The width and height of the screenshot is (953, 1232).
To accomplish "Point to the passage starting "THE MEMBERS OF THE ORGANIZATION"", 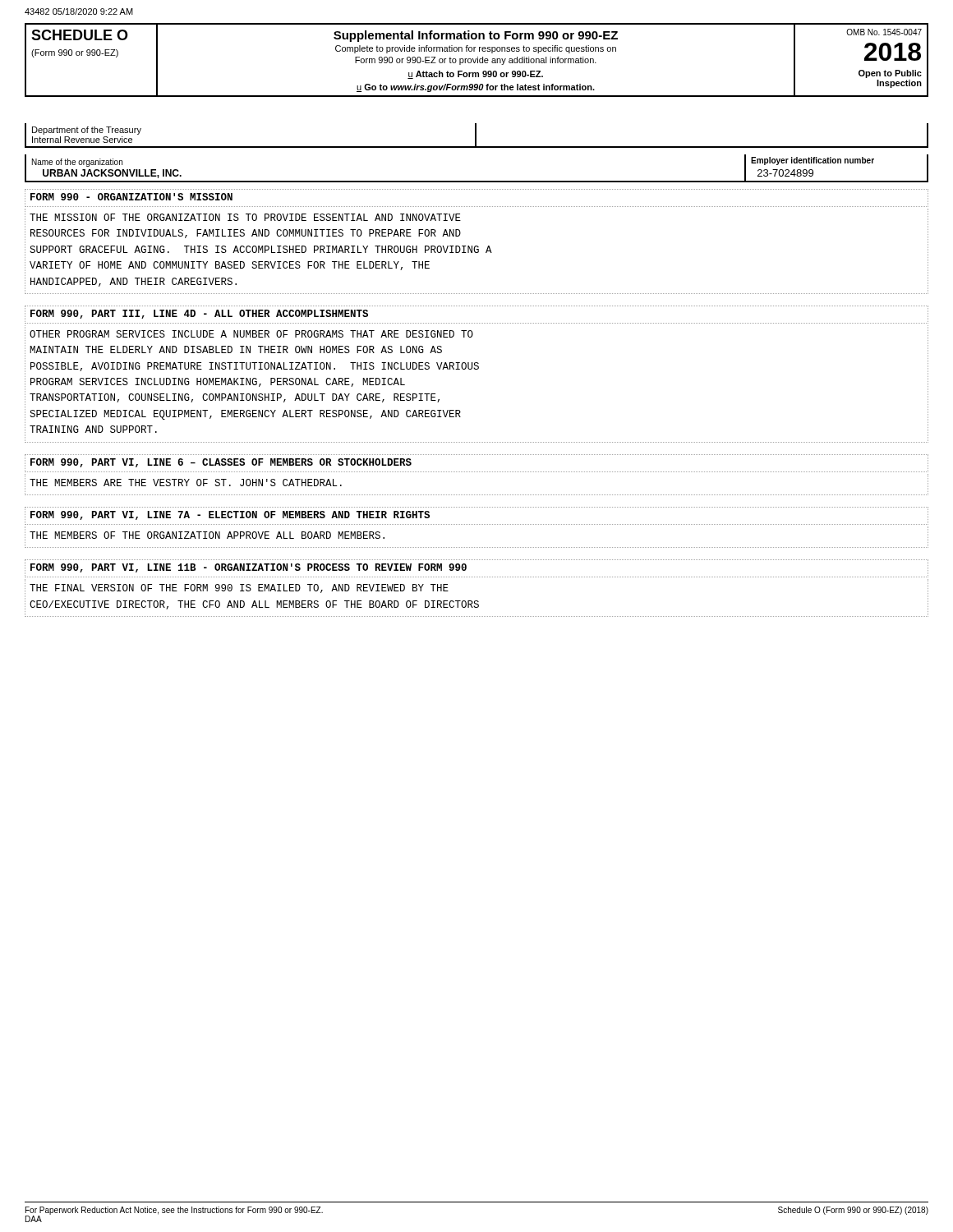I will click(x=476, y=537).
